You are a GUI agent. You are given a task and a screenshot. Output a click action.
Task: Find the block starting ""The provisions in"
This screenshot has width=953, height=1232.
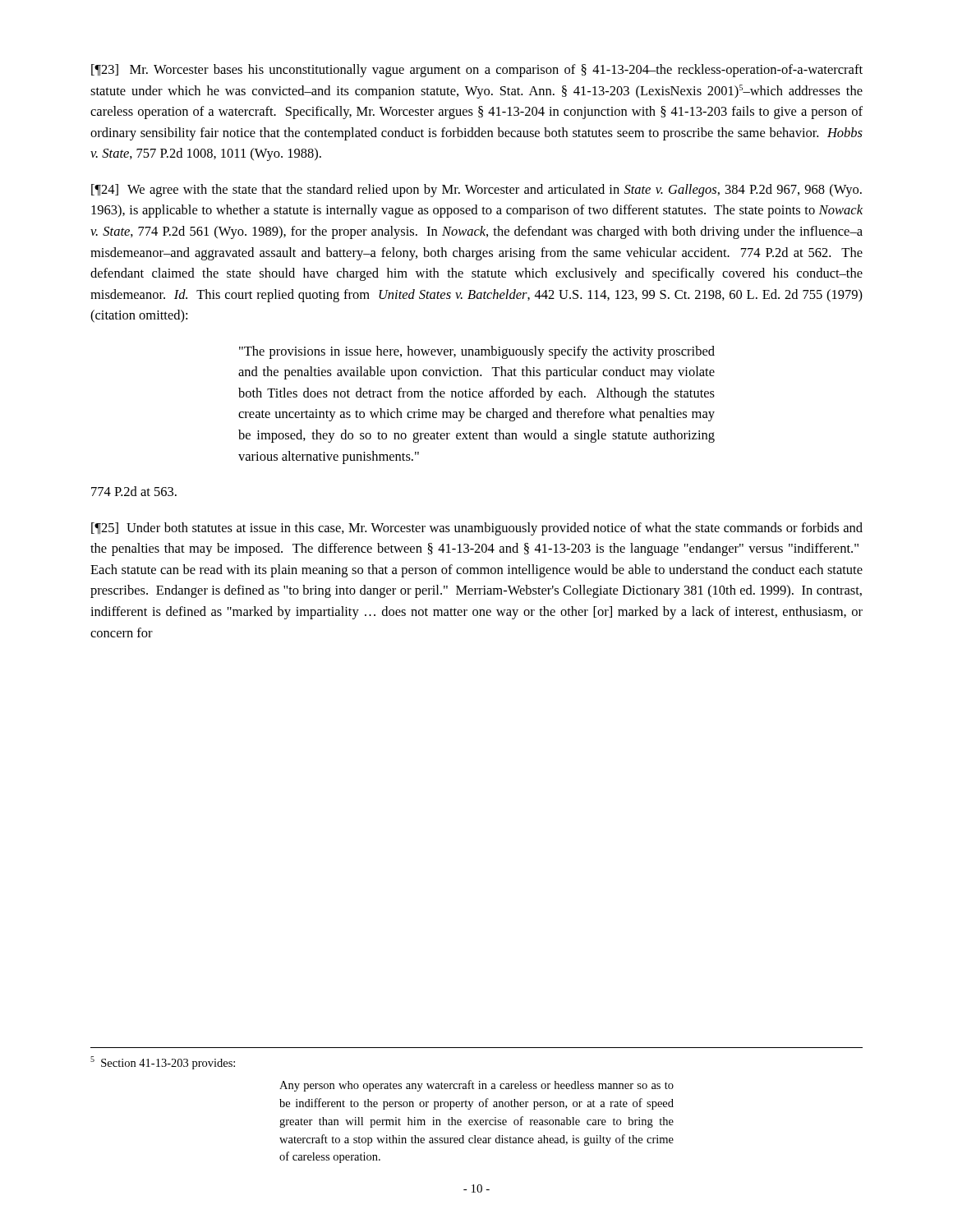(476, 403)
